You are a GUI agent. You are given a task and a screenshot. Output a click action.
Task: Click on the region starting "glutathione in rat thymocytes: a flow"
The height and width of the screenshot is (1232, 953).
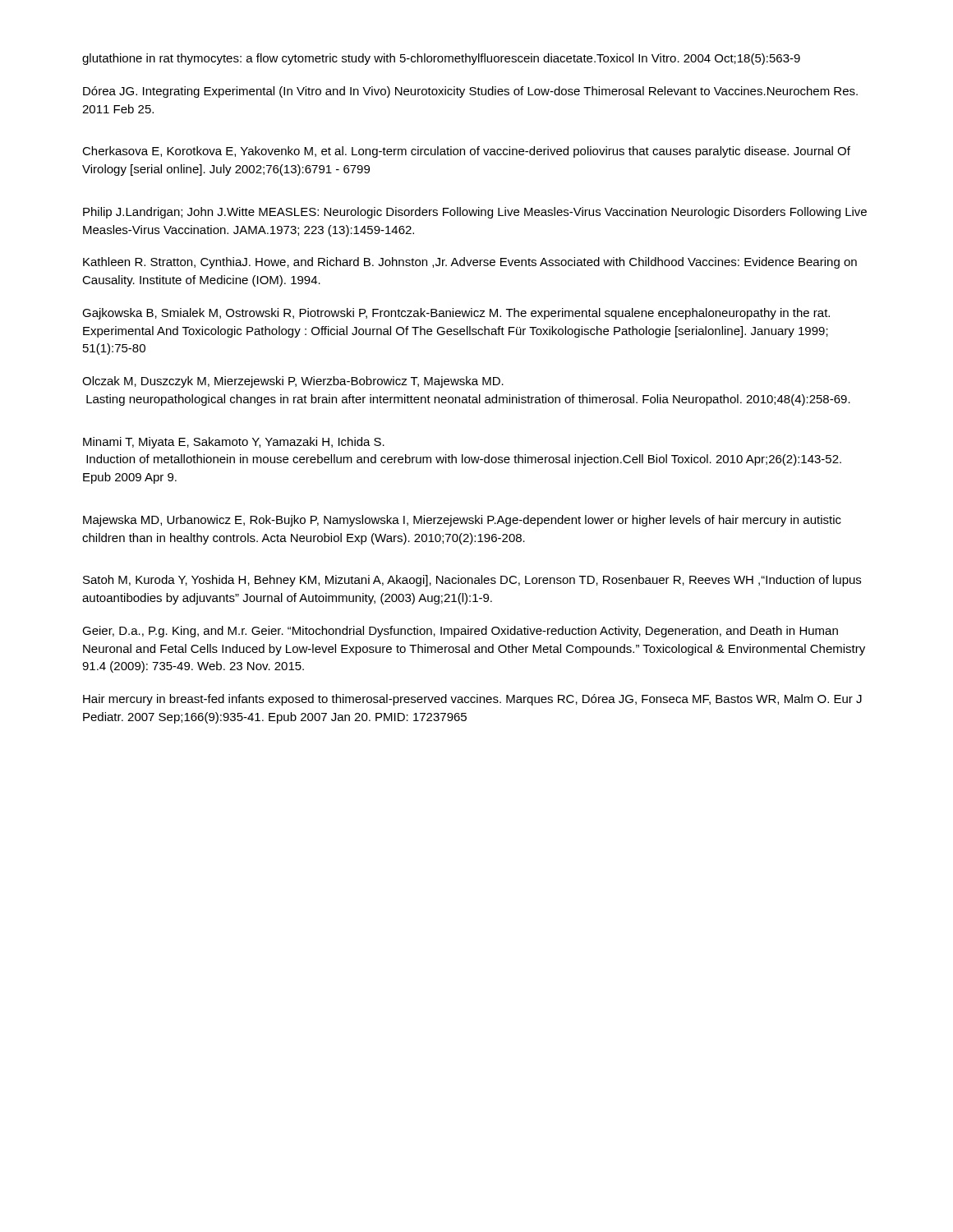441,58
